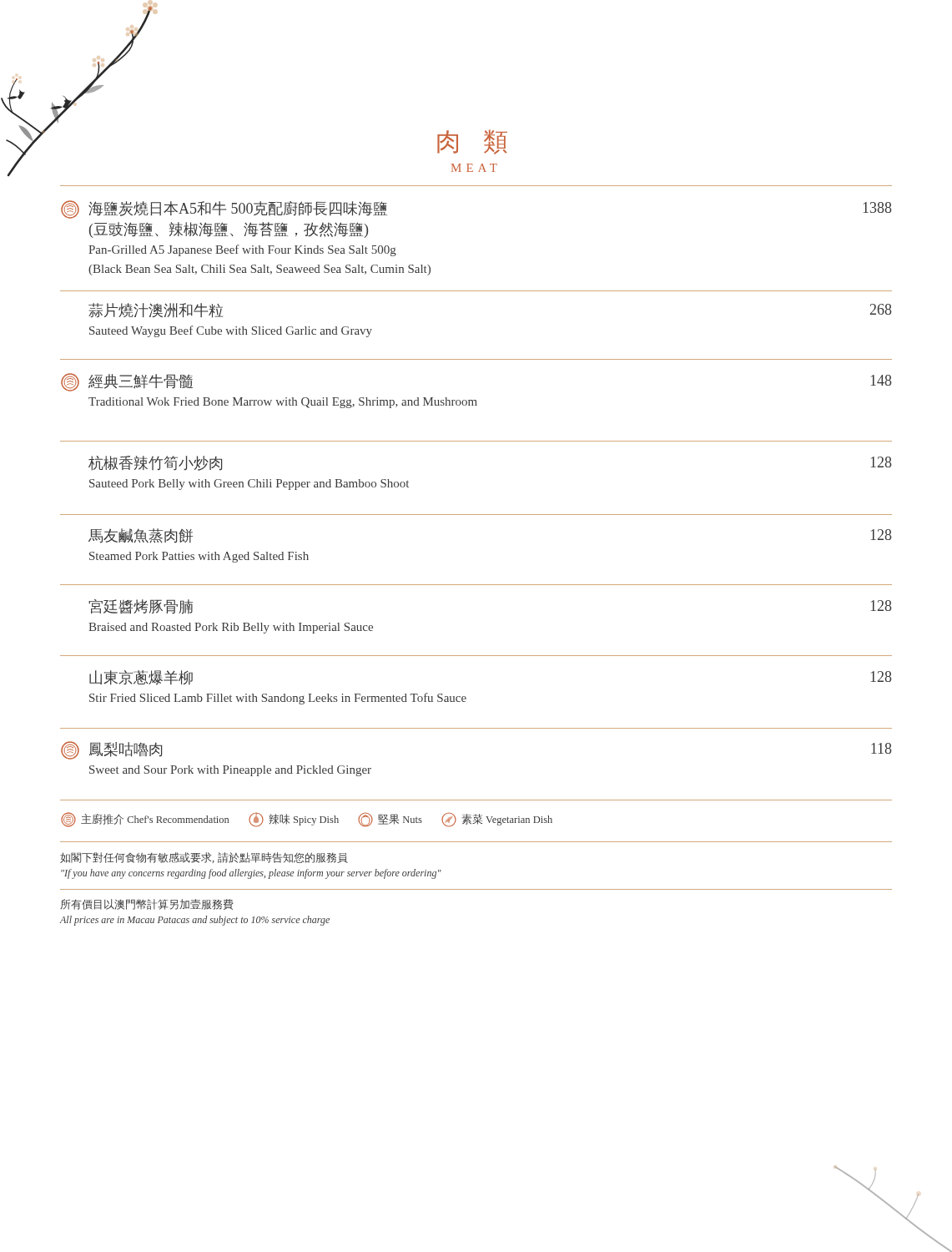This screenshot has height=1252, width=952.
Task: Point to the region starting "如閣下對任何食物有敏感或要求, 請於點單時告知您的服務員 "If you have any"
Action: [204, 858]
